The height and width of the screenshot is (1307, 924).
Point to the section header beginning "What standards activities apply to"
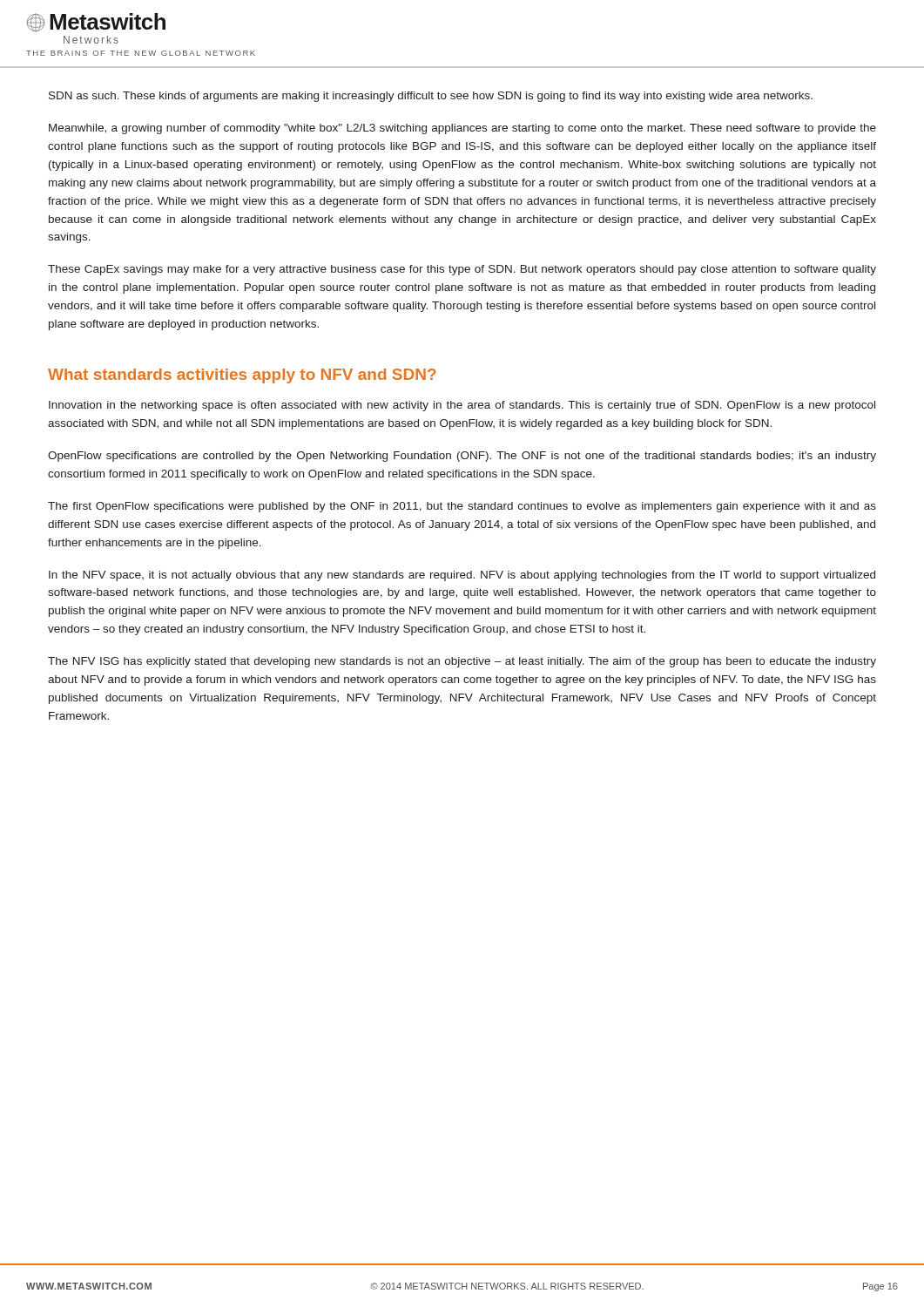[242, 376]
